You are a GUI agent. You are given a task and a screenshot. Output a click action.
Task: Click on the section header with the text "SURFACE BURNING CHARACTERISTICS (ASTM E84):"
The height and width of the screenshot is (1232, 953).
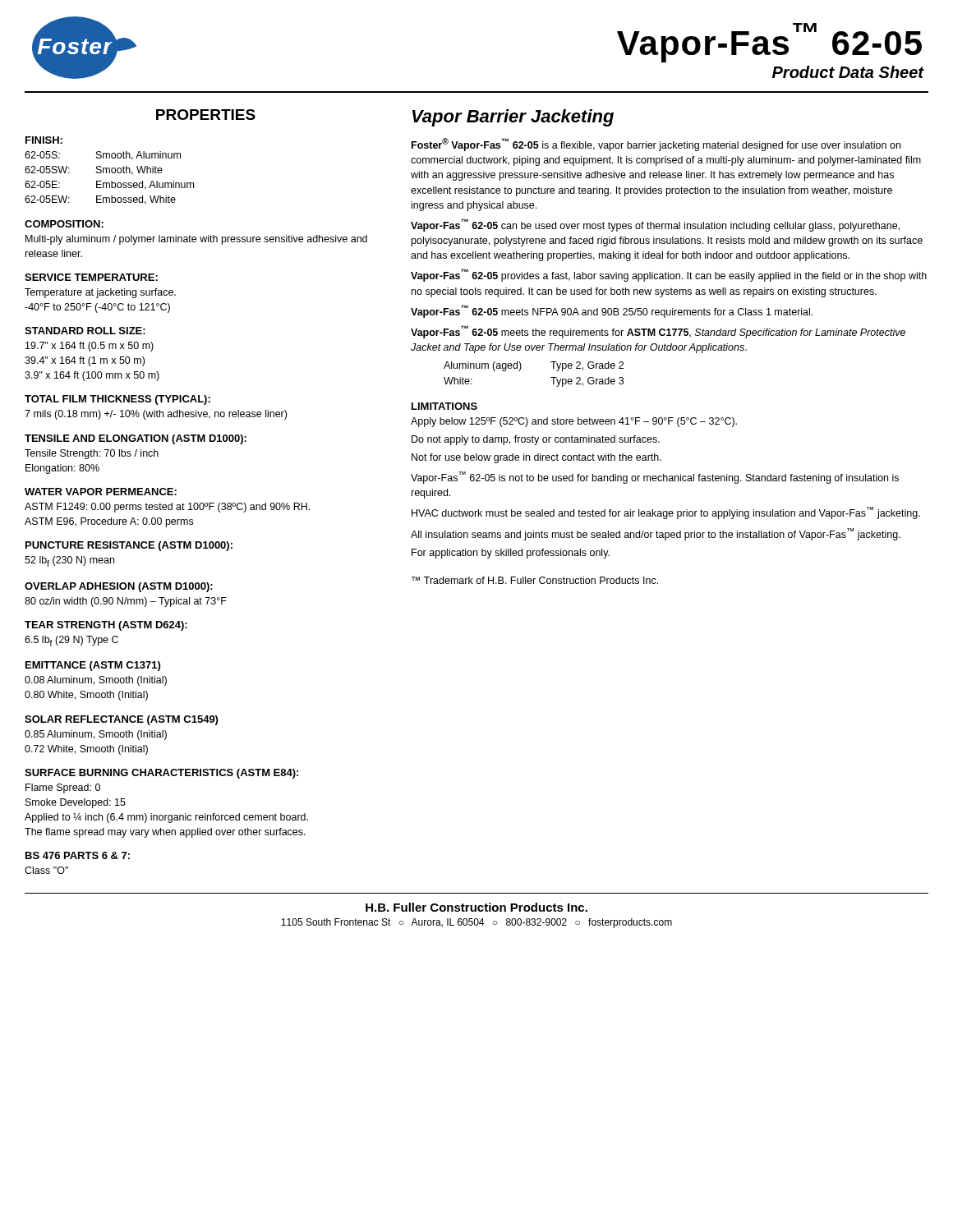162,772
